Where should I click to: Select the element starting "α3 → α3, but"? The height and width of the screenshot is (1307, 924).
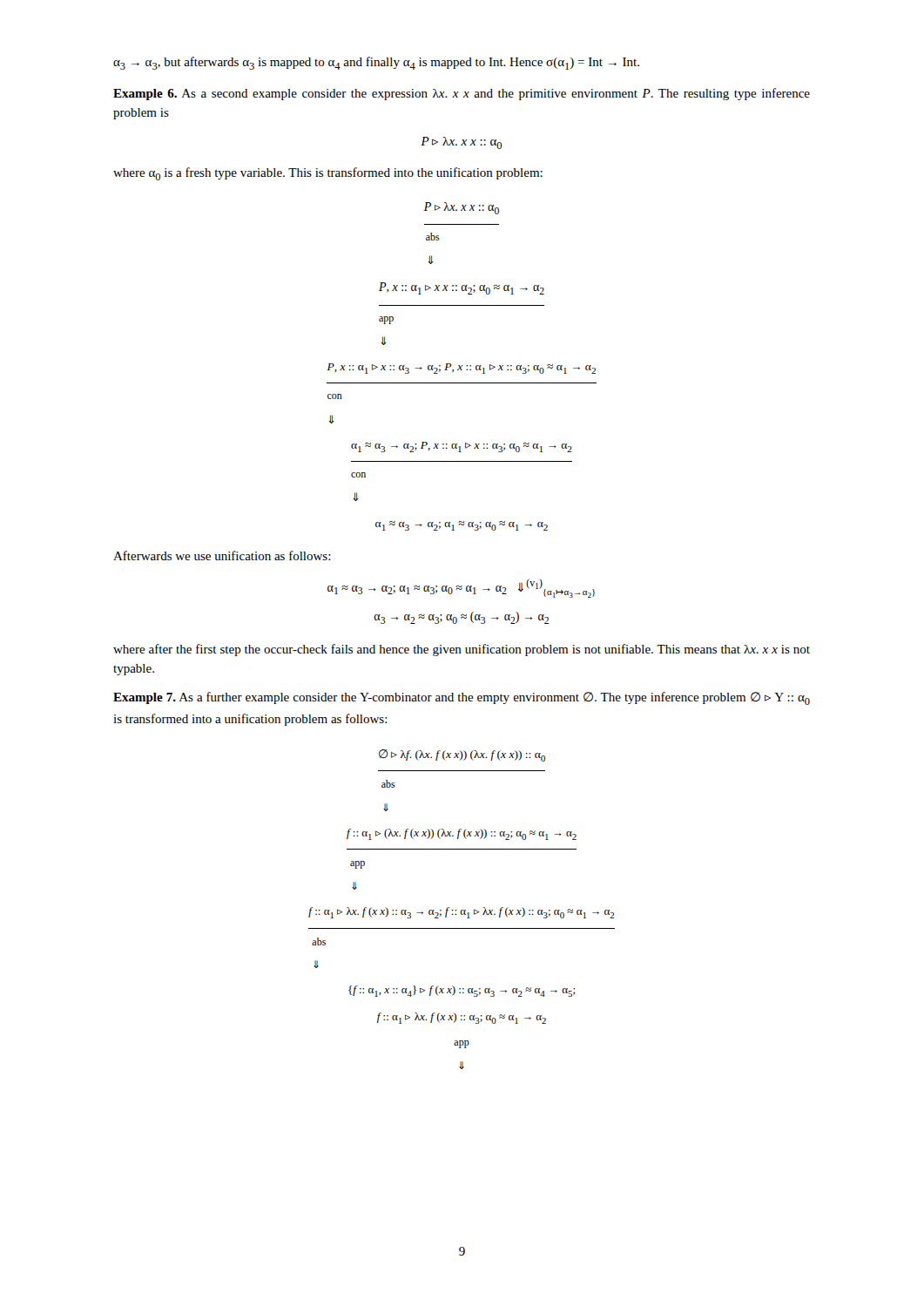coord(462,64)
